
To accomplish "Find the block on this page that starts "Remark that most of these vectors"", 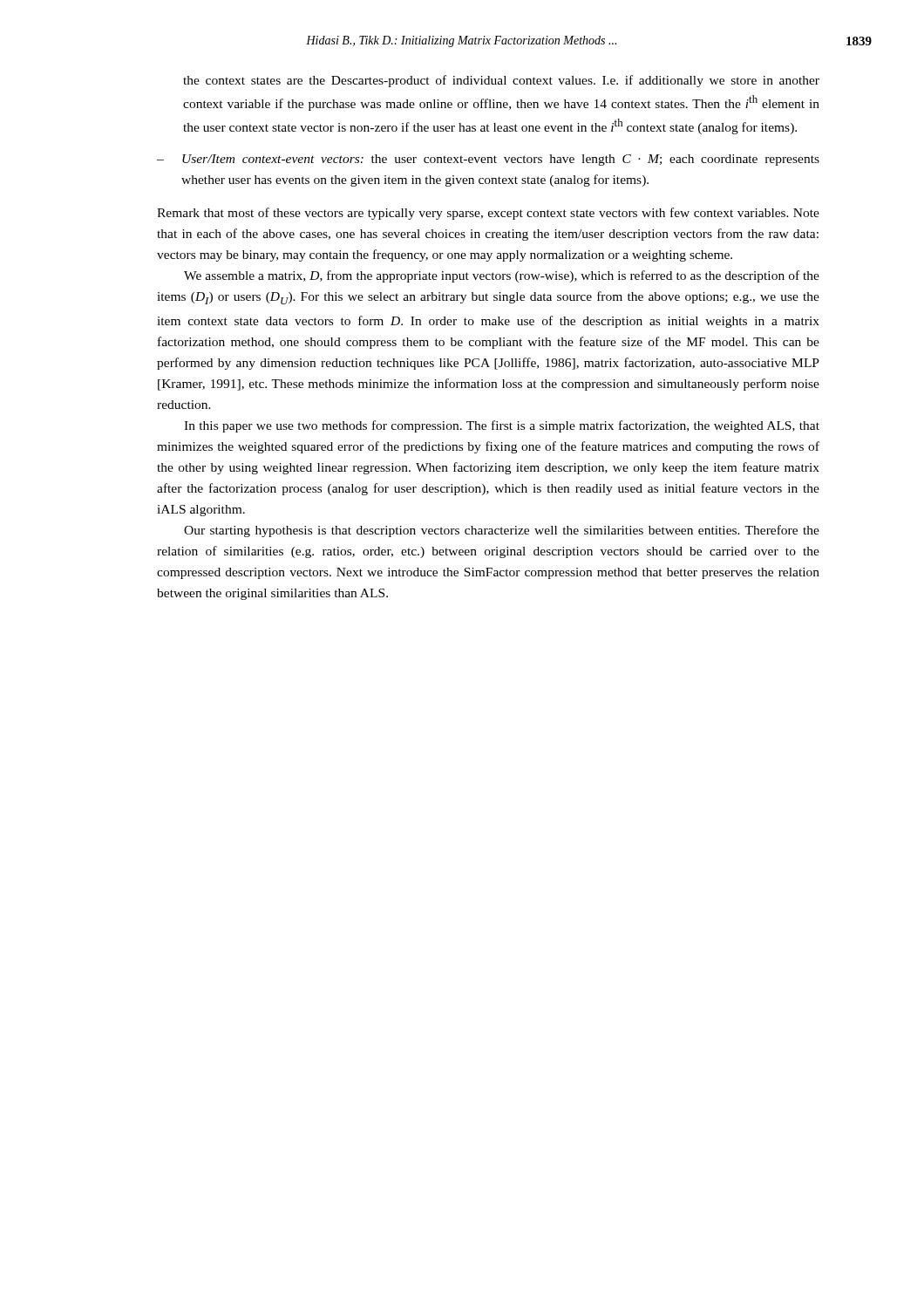I will (x=488, y=234).
